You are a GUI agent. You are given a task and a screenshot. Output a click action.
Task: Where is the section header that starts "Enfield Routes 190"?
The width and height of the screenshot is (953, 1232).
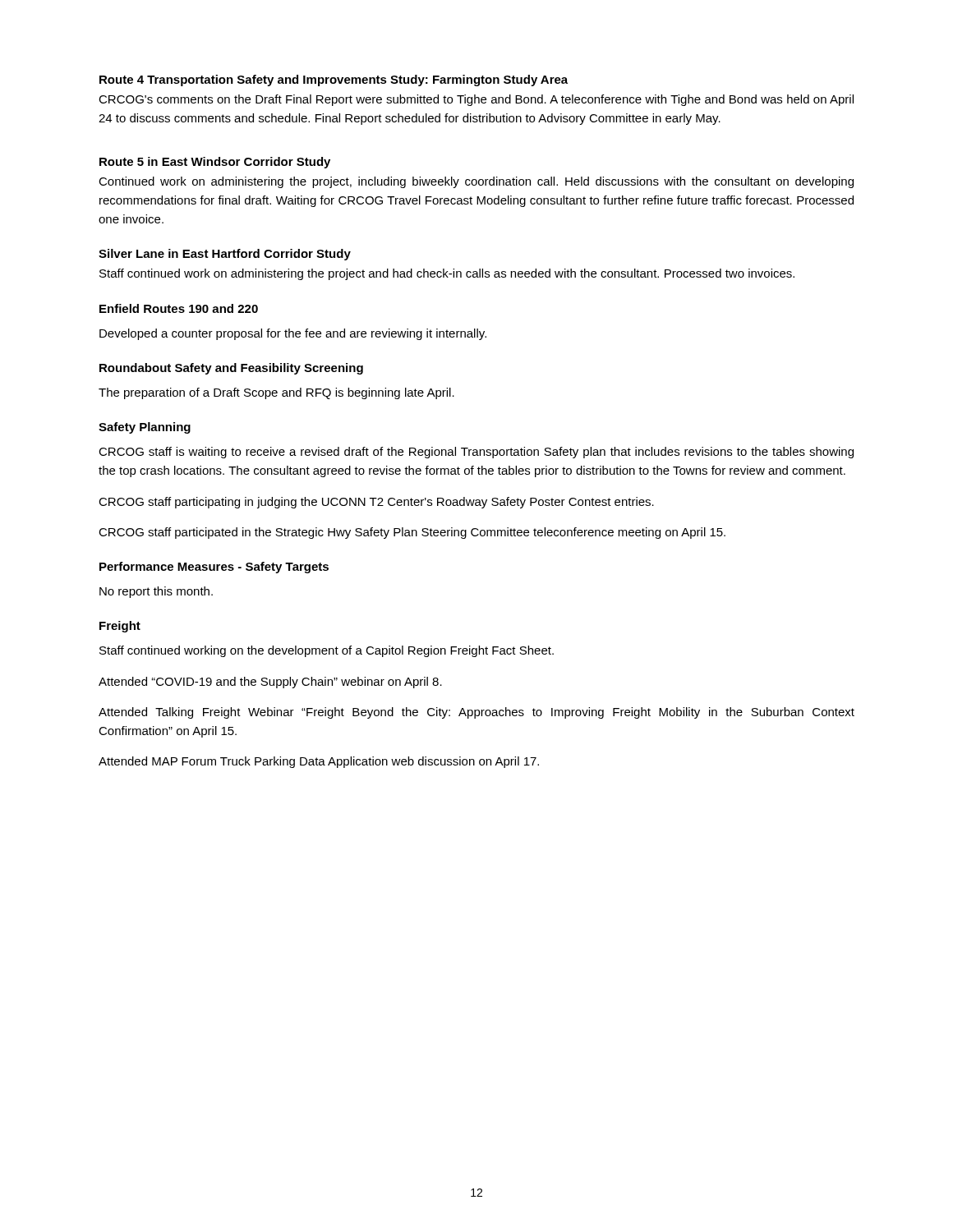tap(178, 308)
